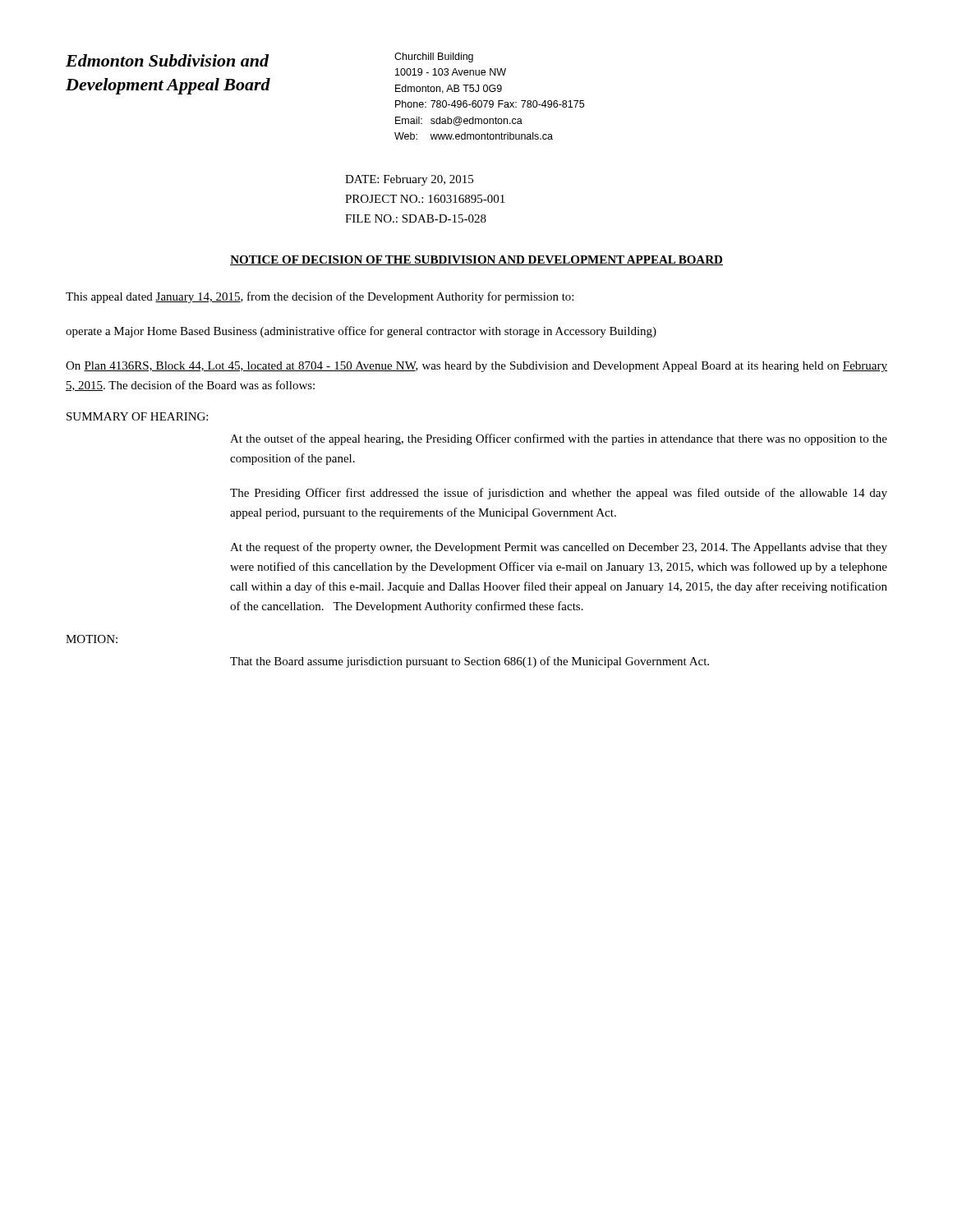Where is the passage that starts "At the outset of the appeal"?
The height and width of the screenshot is (1232, 953).
pos(559,449)
